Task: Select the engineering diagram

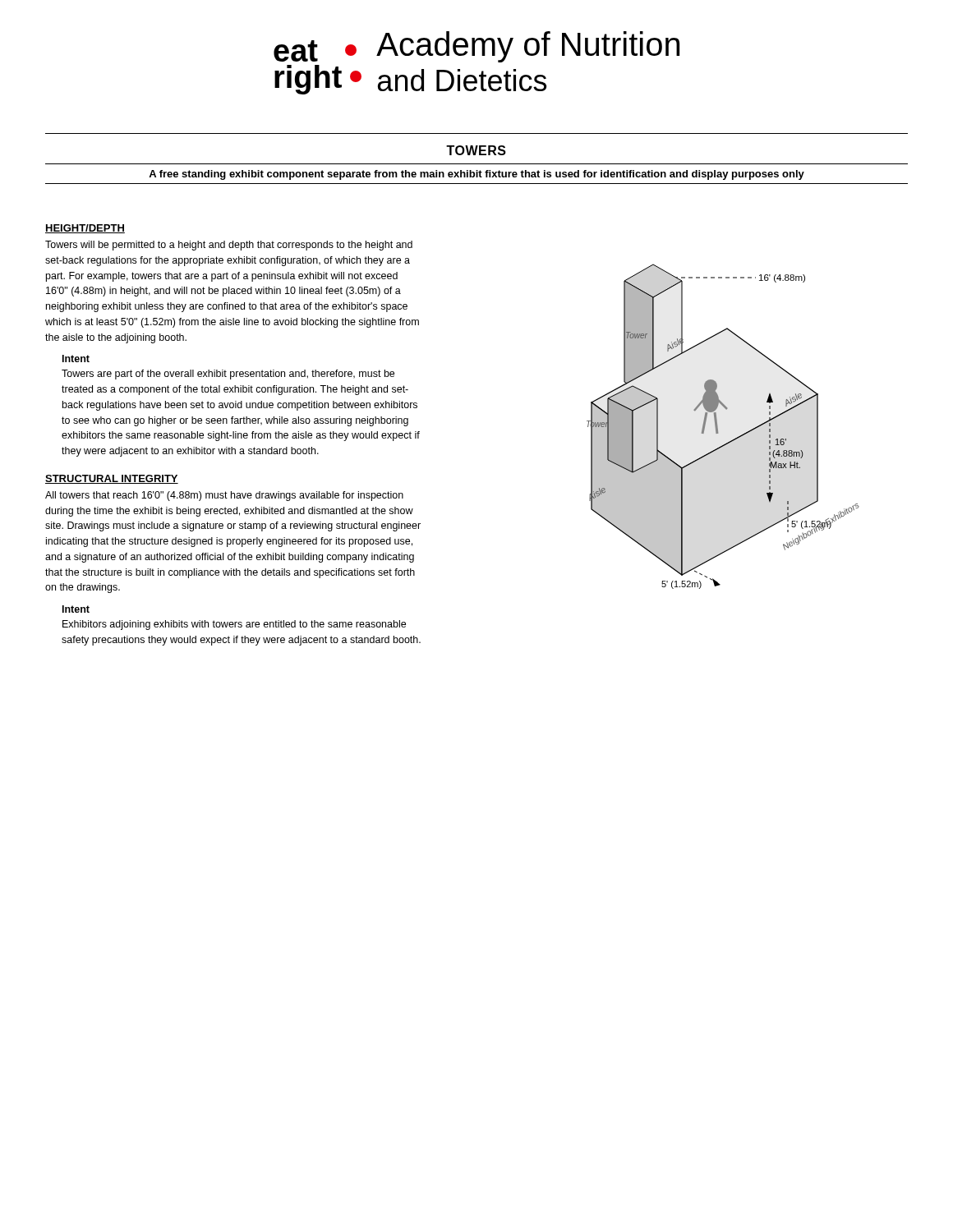Action: pos(665,424)
